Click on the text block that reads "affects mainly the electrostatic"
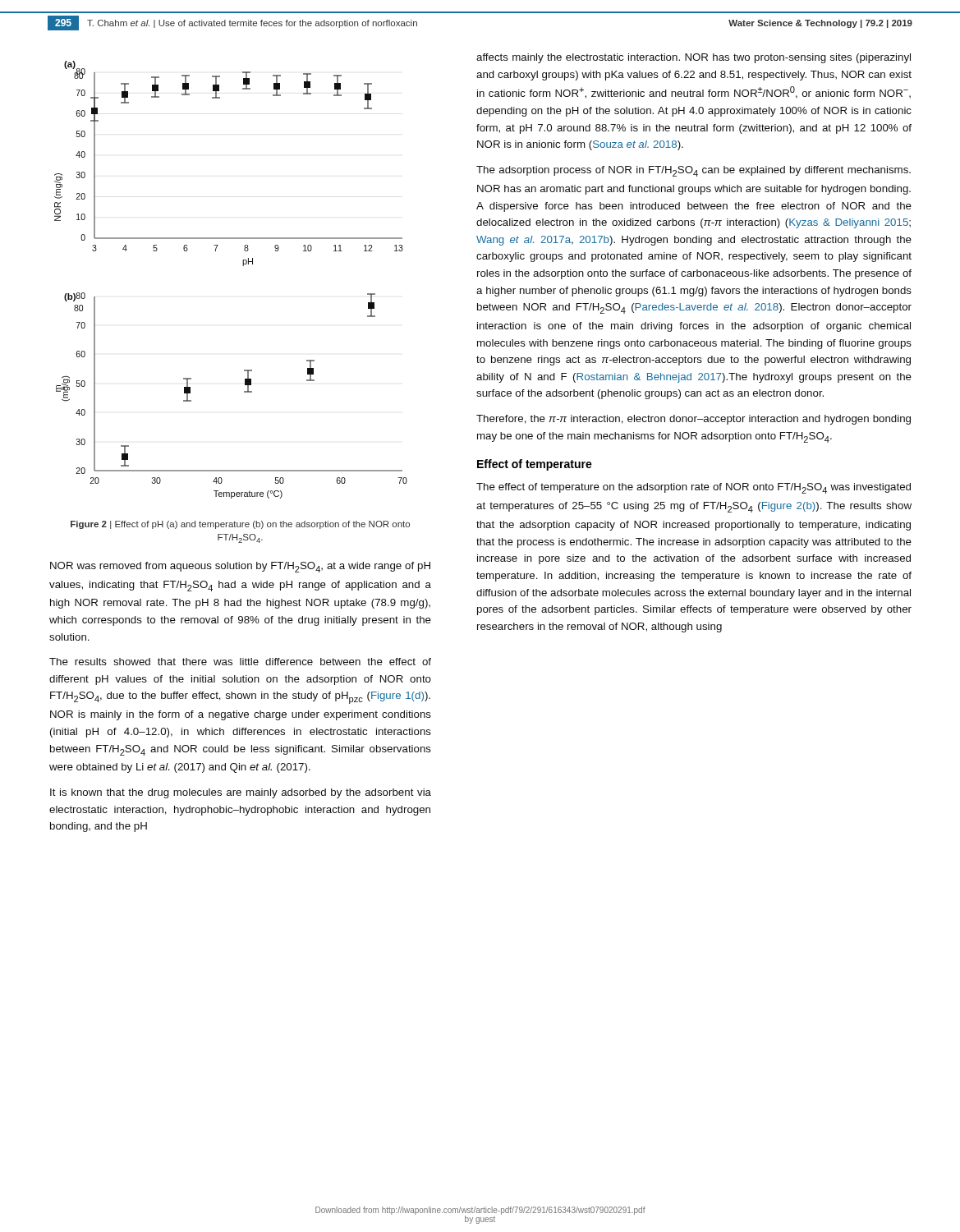960x1232 pixels. point(694,101)
